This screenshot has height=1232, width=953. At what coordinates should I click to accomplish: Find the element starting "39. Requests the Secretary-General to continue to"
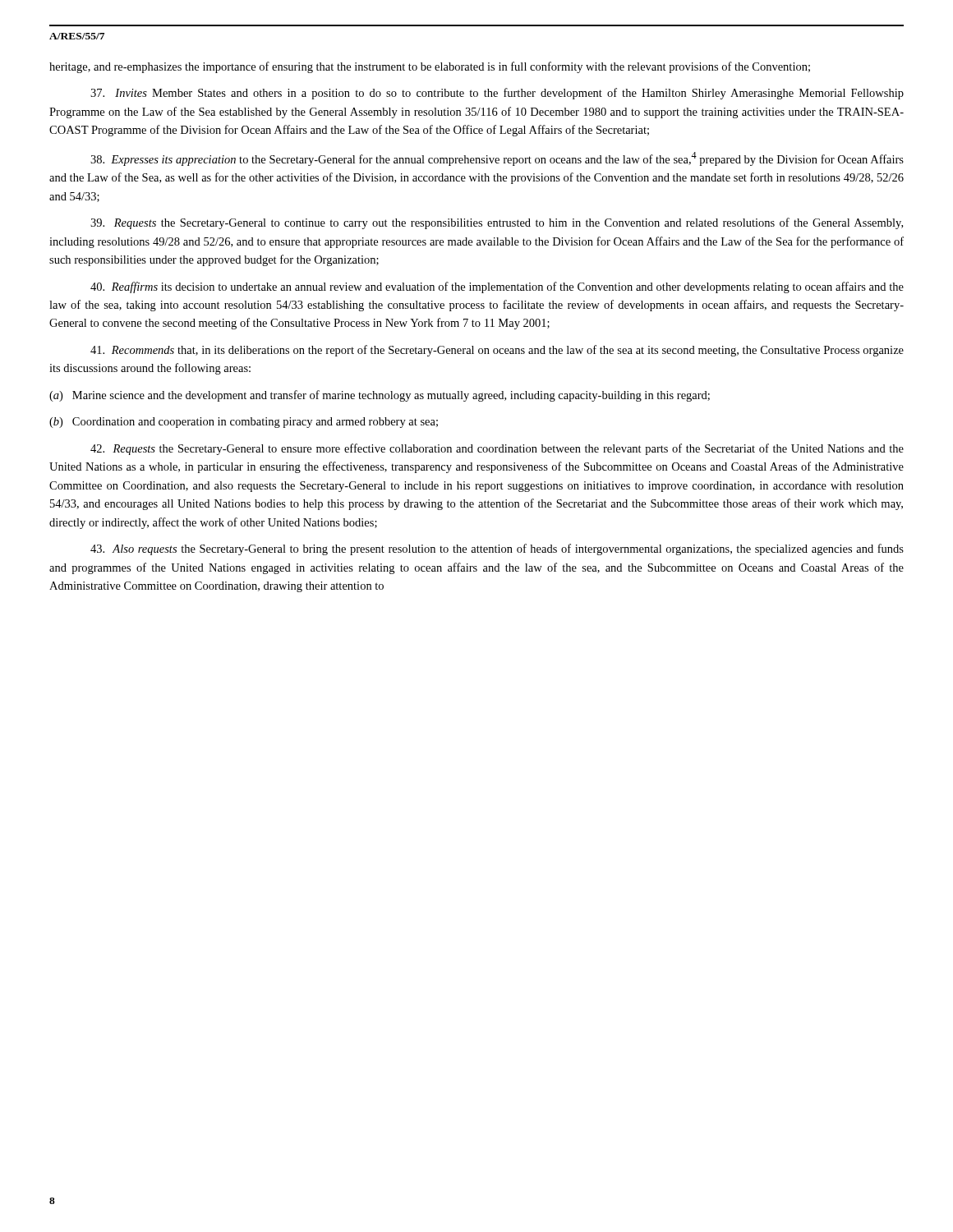coord(476,241)
